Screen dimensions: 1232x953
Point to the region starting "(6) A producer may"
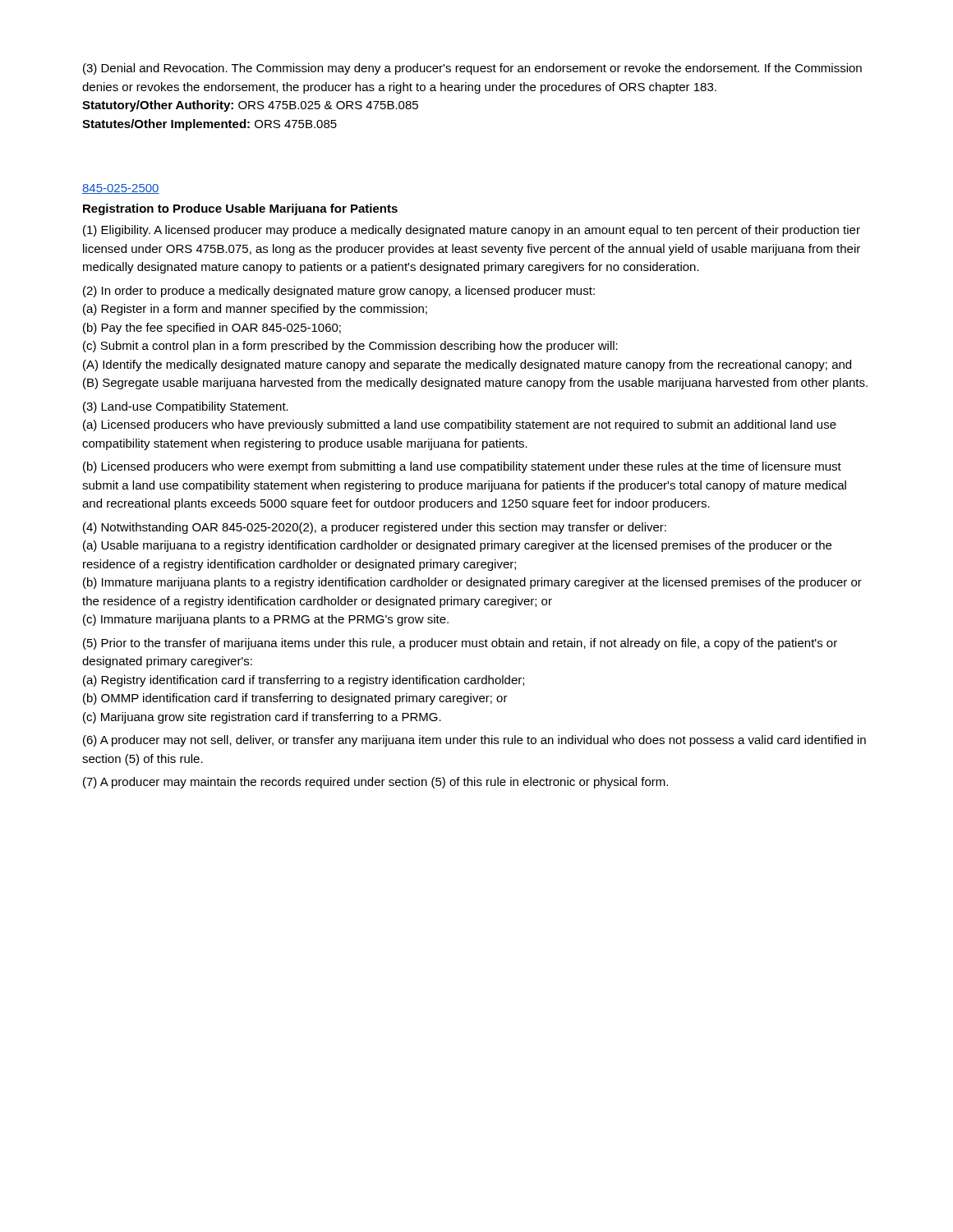coord(476,749)
